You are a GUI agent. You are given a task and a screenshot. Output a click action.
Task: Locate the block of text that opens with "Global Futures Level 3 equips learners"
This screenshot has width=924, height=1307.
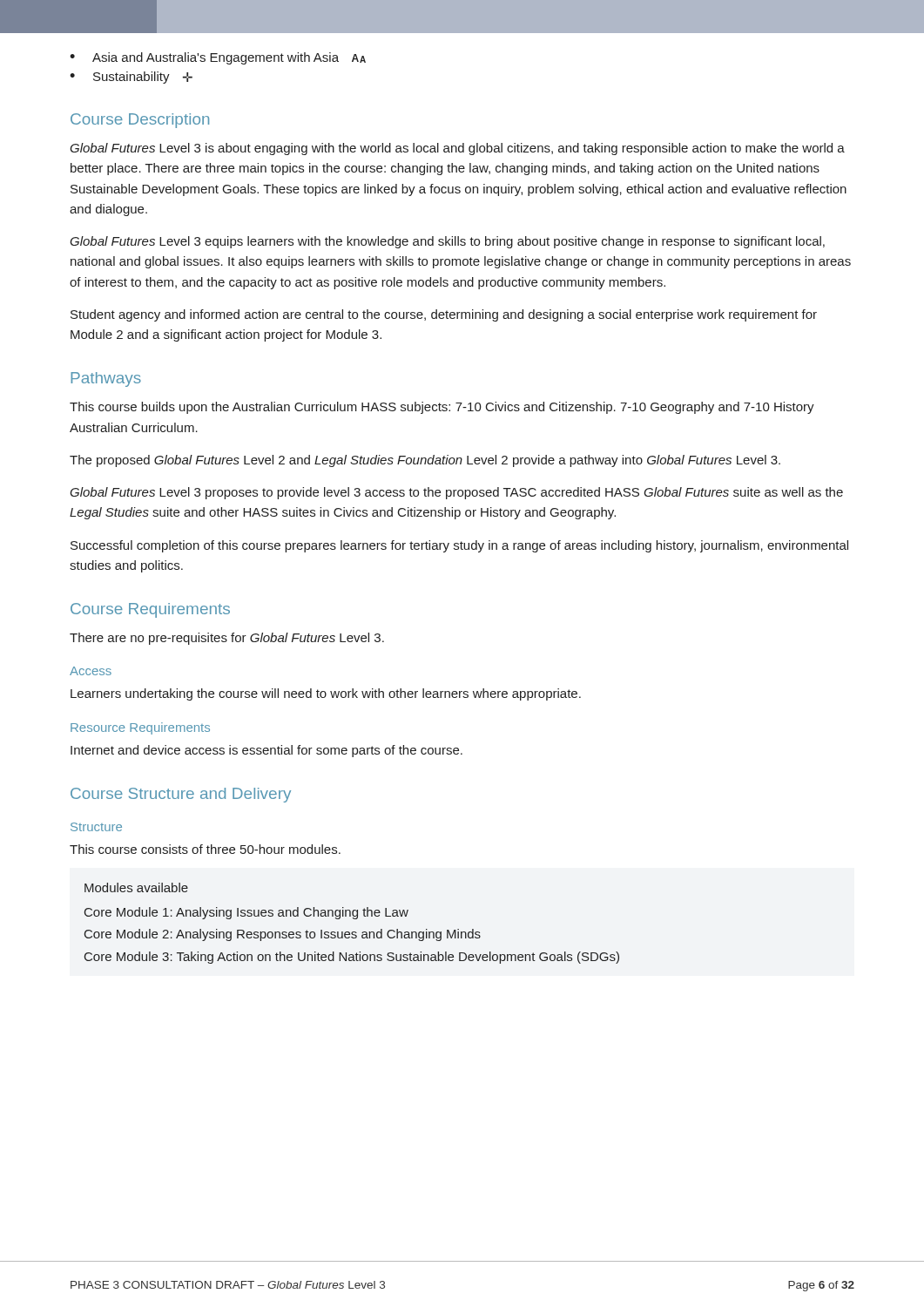[x=460, y=261]
